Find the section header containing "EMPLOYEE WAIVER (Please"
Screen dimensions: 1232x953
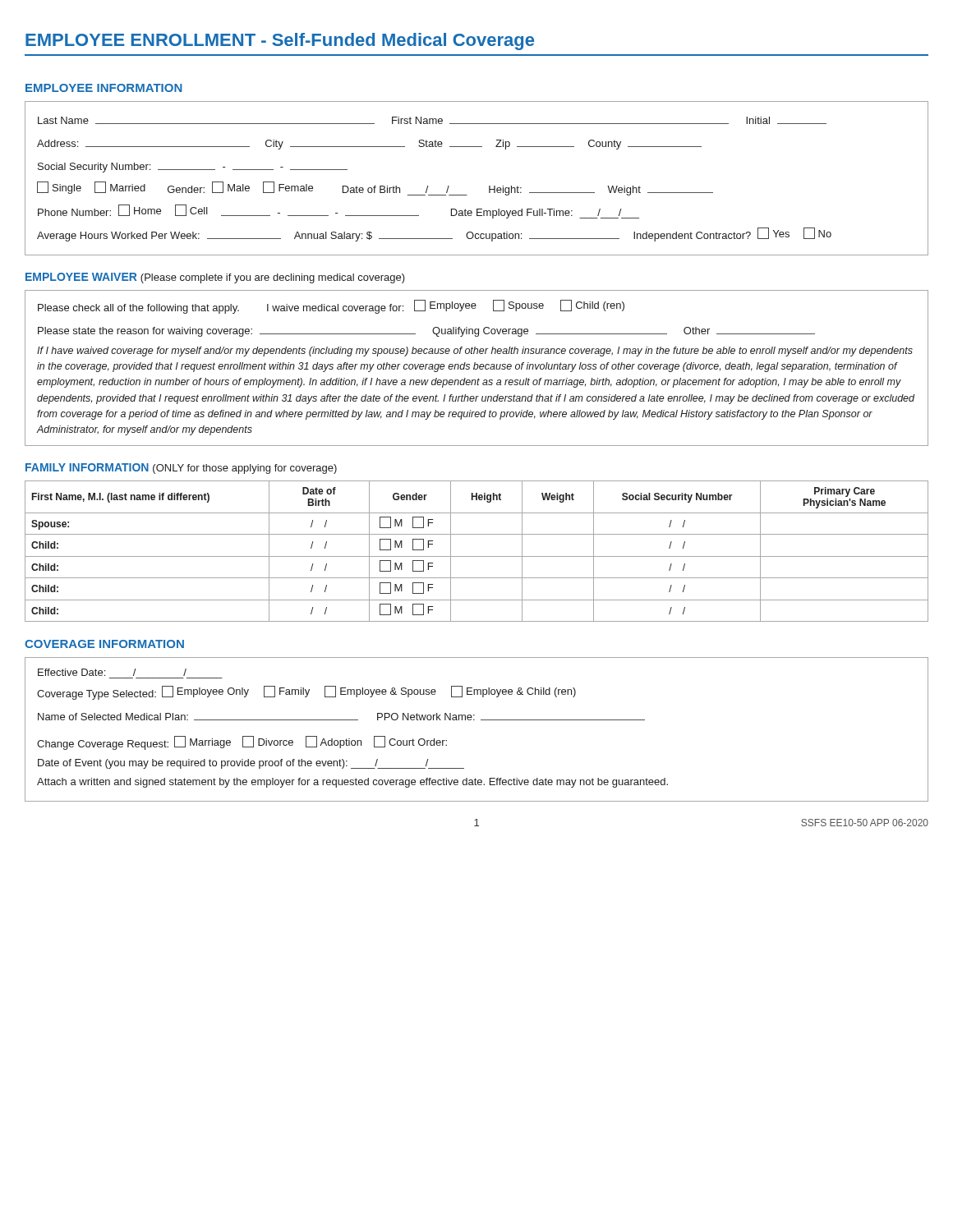coord(215,278)
